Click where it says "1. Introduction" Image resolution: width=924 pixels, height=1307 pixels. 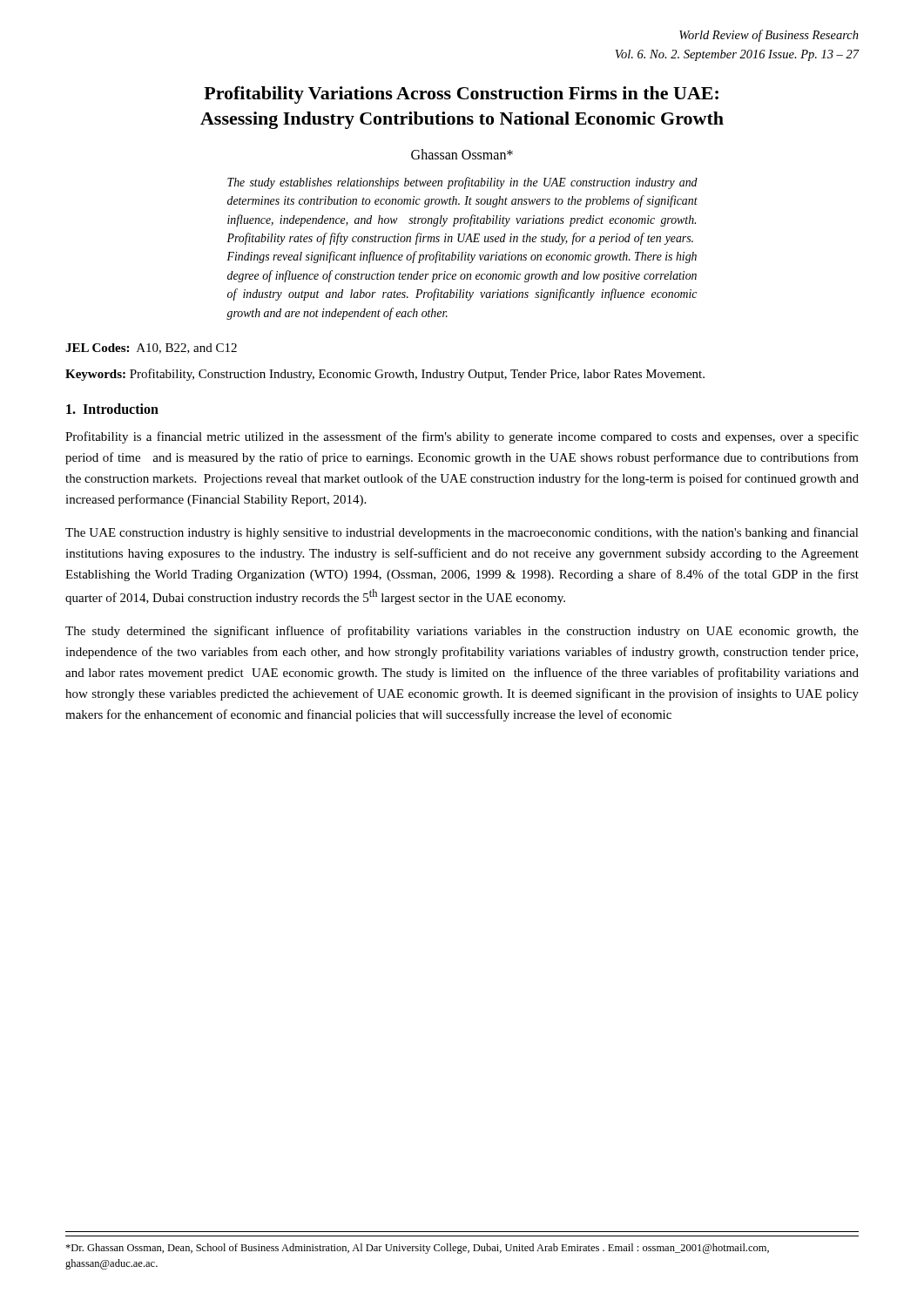[112, 409]
